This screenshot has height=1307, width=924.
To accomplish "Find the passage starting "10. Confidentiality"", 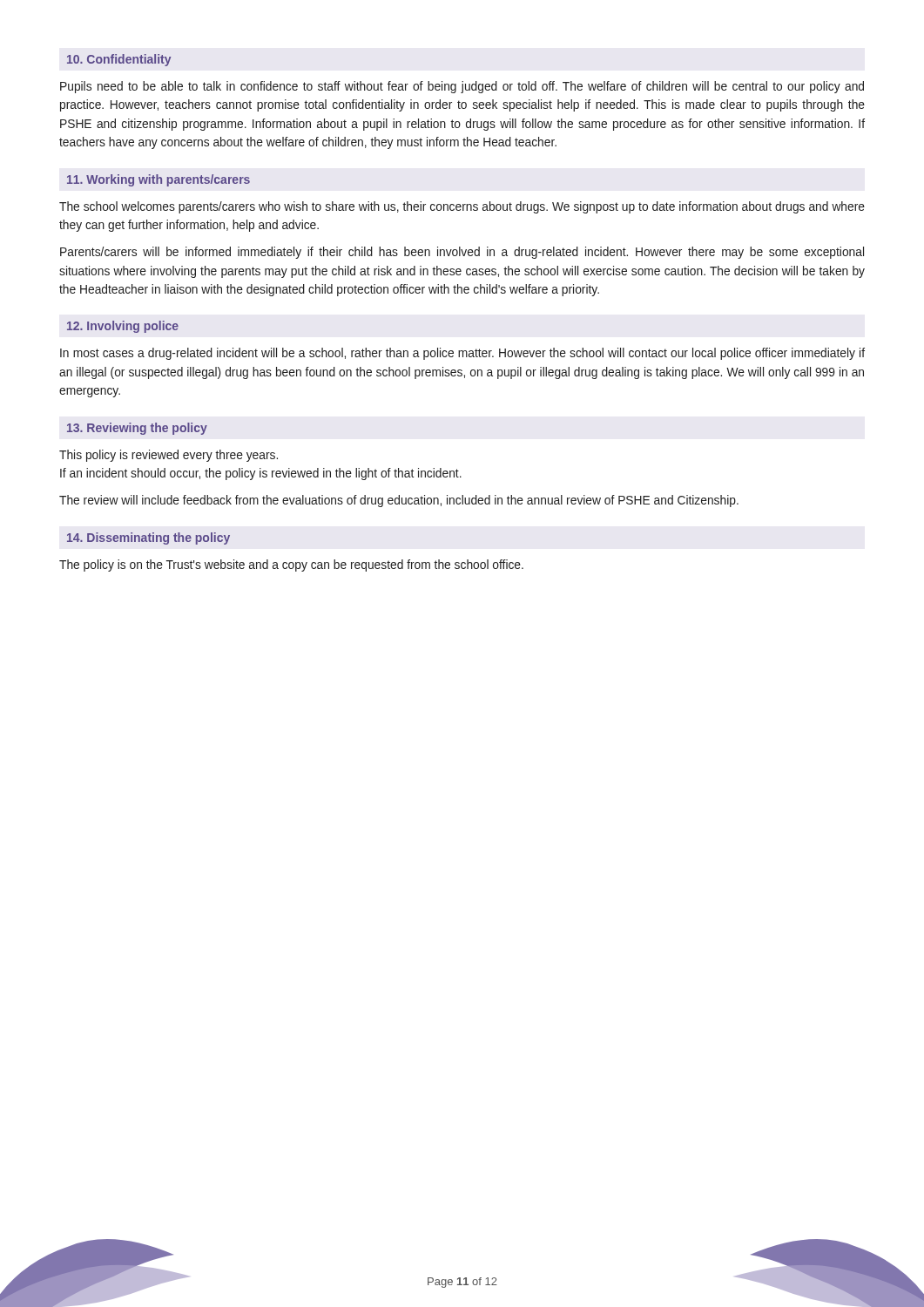I will [119, 59].
